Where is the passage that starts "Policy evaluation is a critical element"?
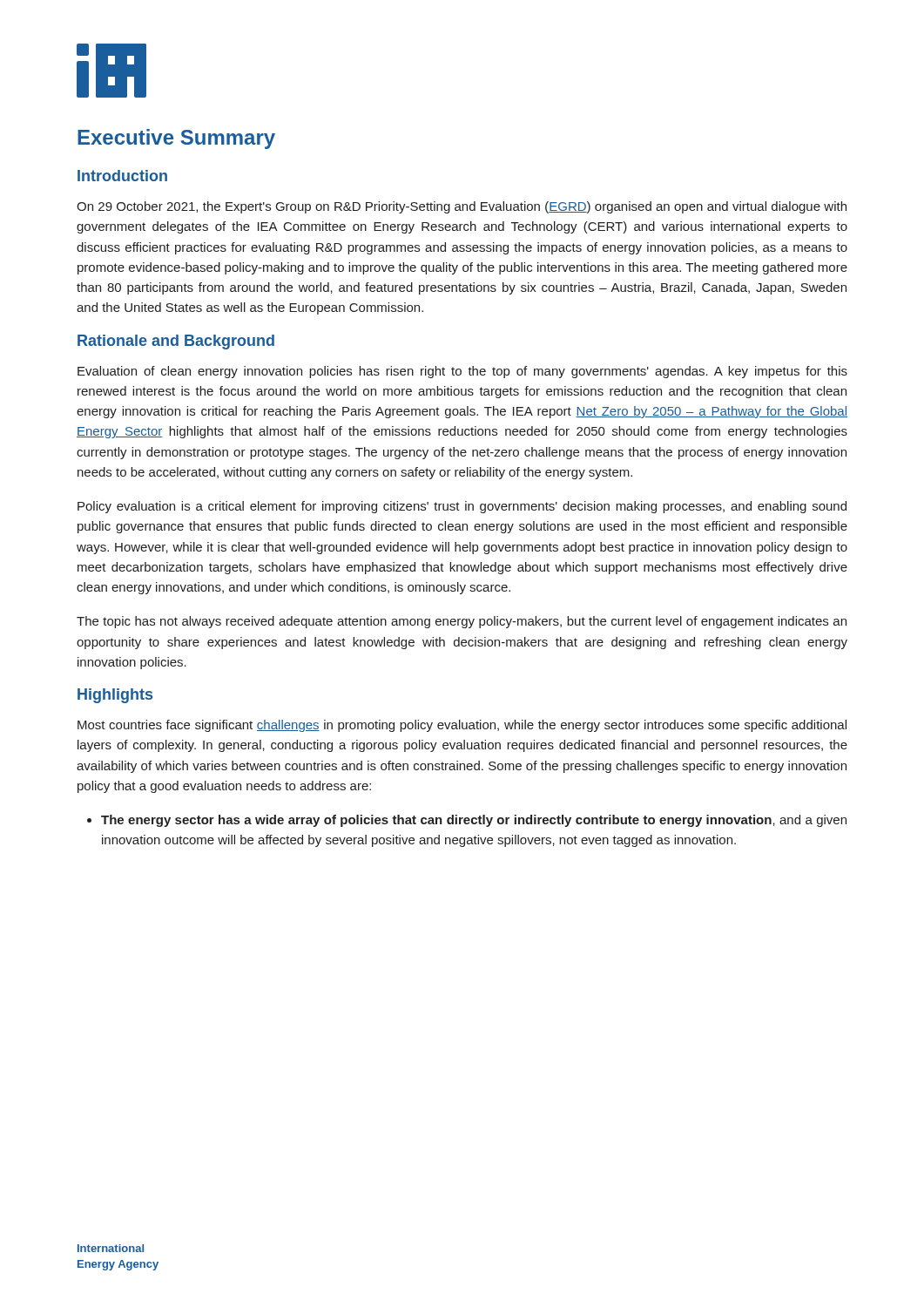This screenshot has width=924, height=1307. point(462,546)
